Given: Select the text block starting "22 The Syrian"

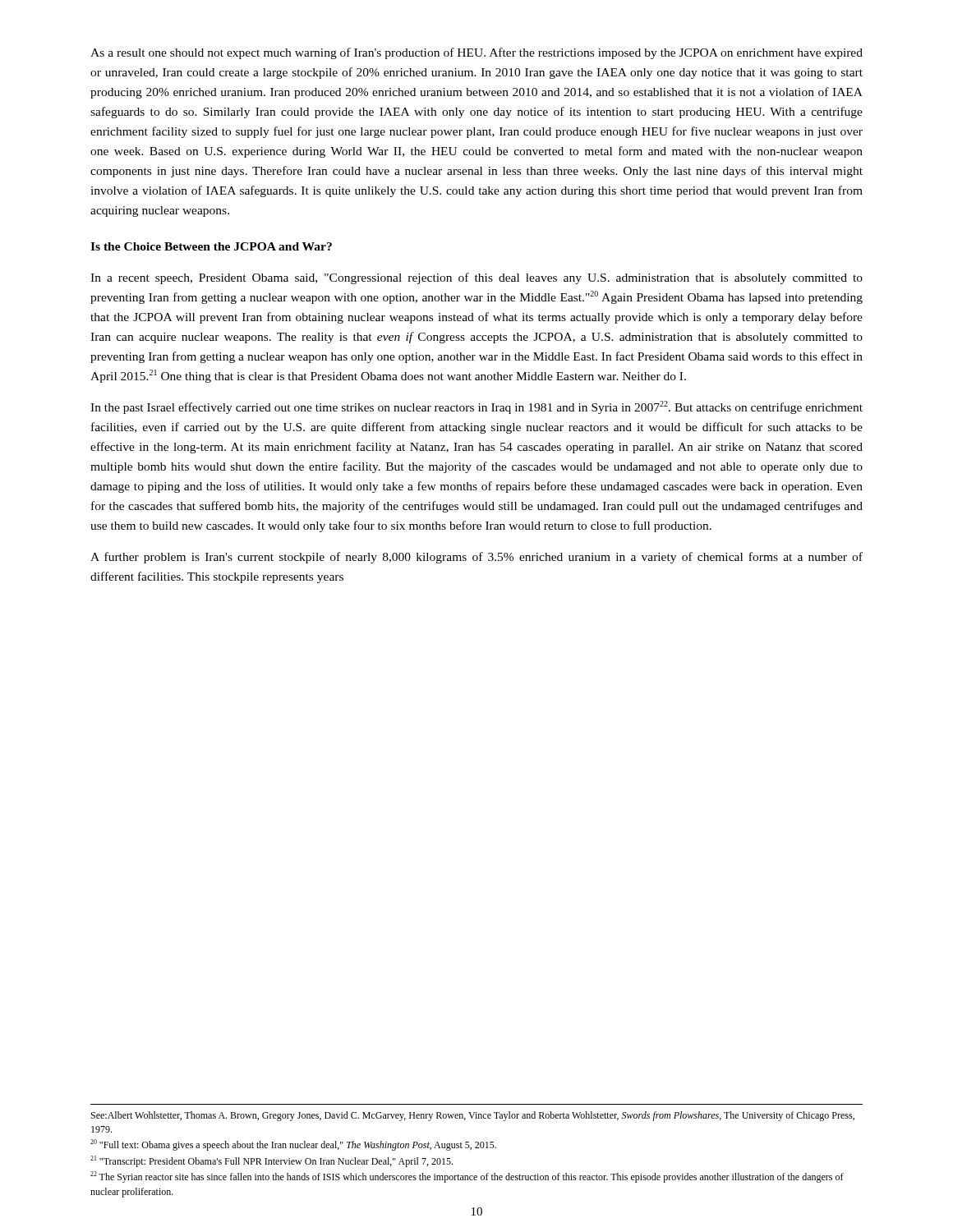Looking at the screenshot, I should (476, 1185).
